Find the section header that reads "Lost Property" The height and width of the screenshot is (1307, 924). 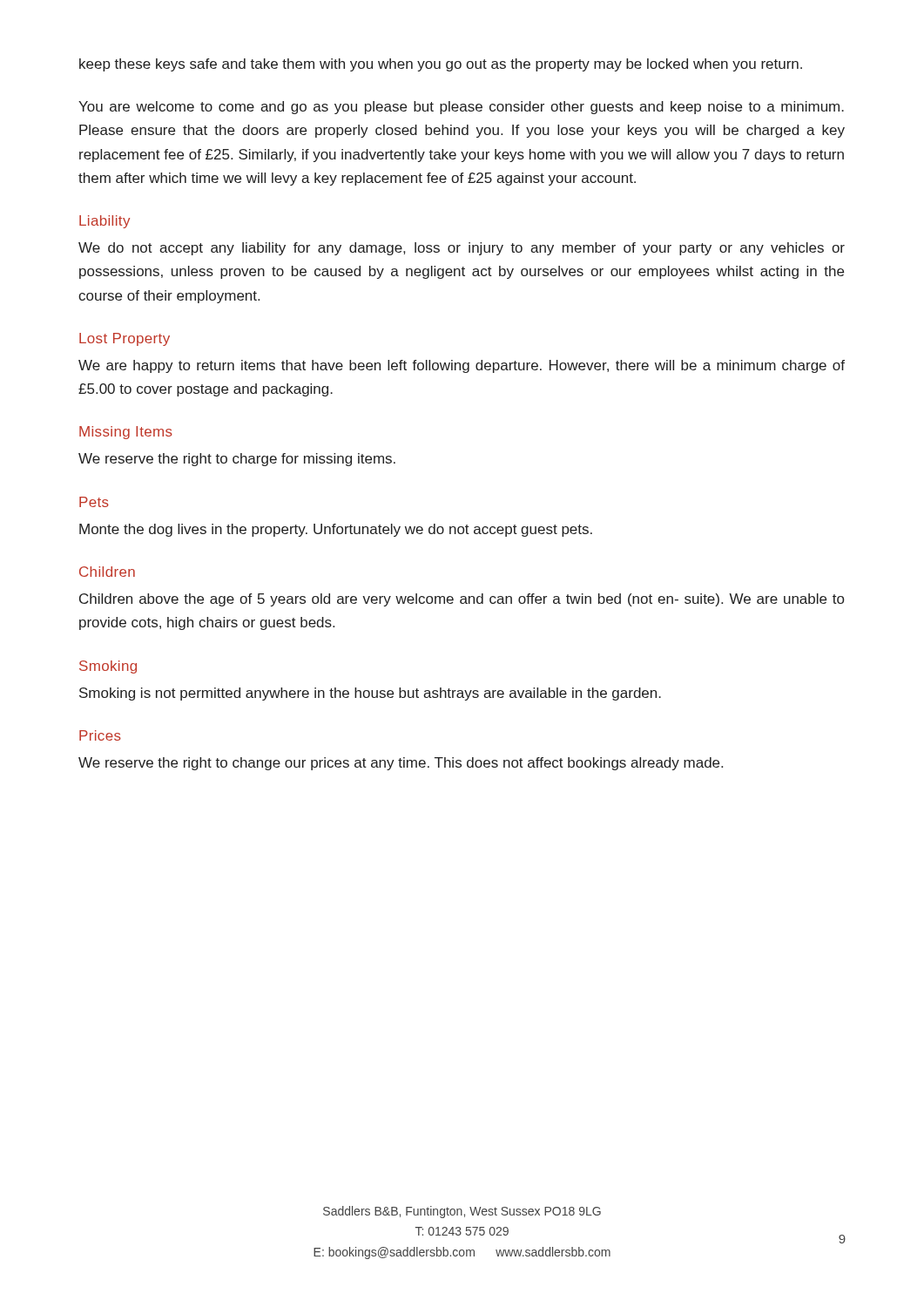(125, 339)
